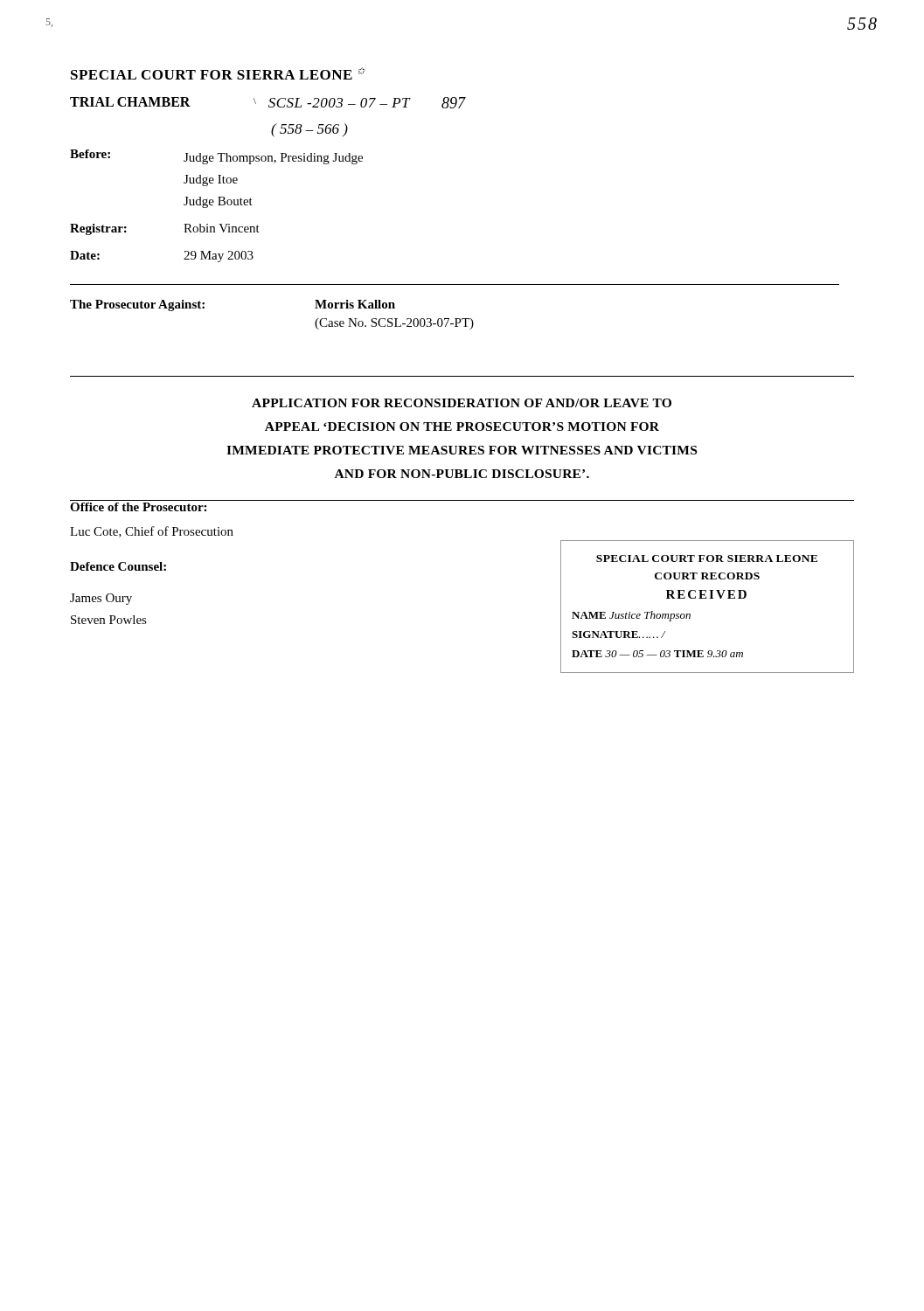Find the text block that says "James Oury Steven"
Image resolution: width=924 pixels, height=1311 pixels.
tap(108, 609)
